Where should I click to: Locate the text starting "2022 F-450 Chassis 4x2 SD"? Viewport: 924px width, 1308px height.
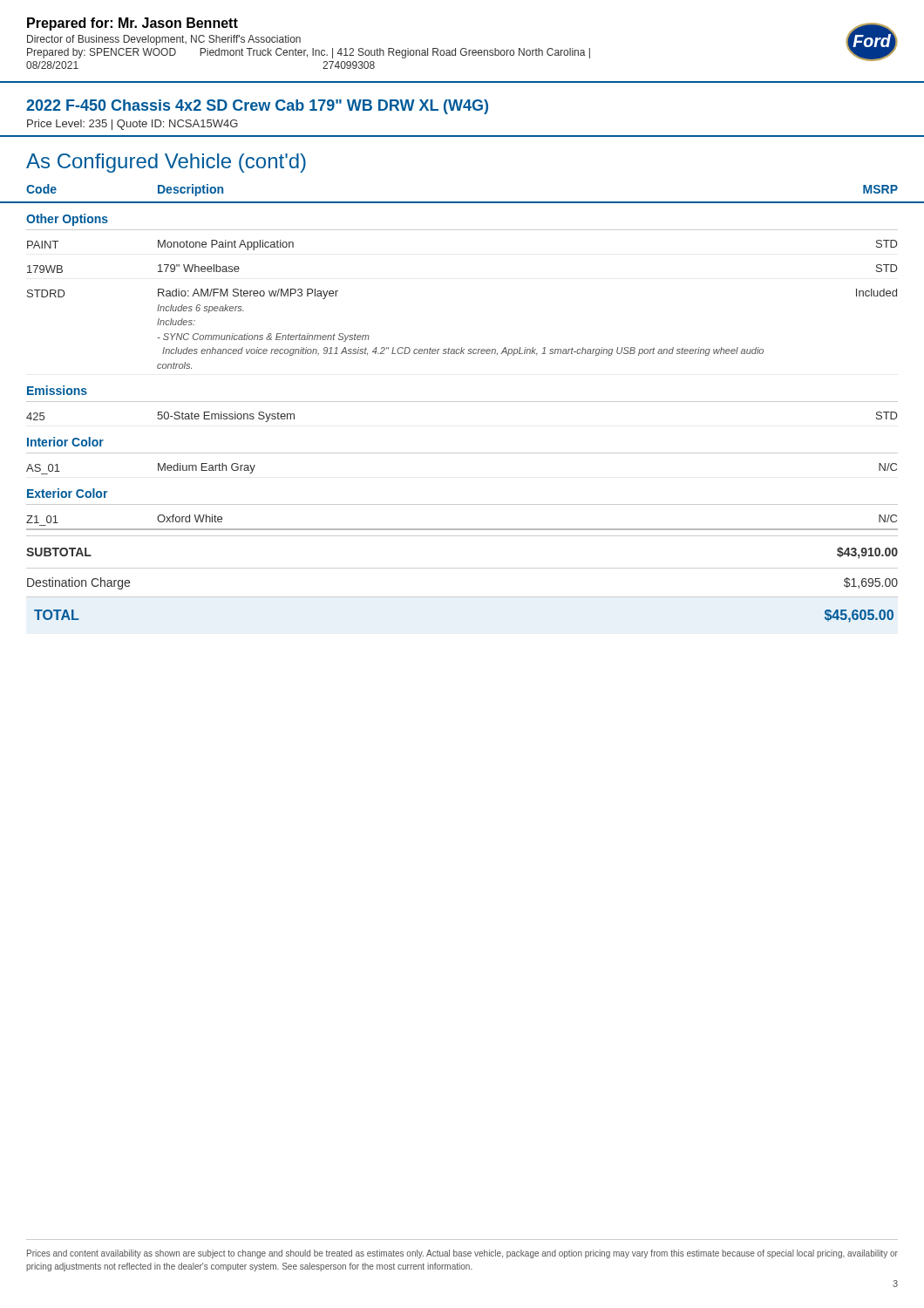coord(258,105)
